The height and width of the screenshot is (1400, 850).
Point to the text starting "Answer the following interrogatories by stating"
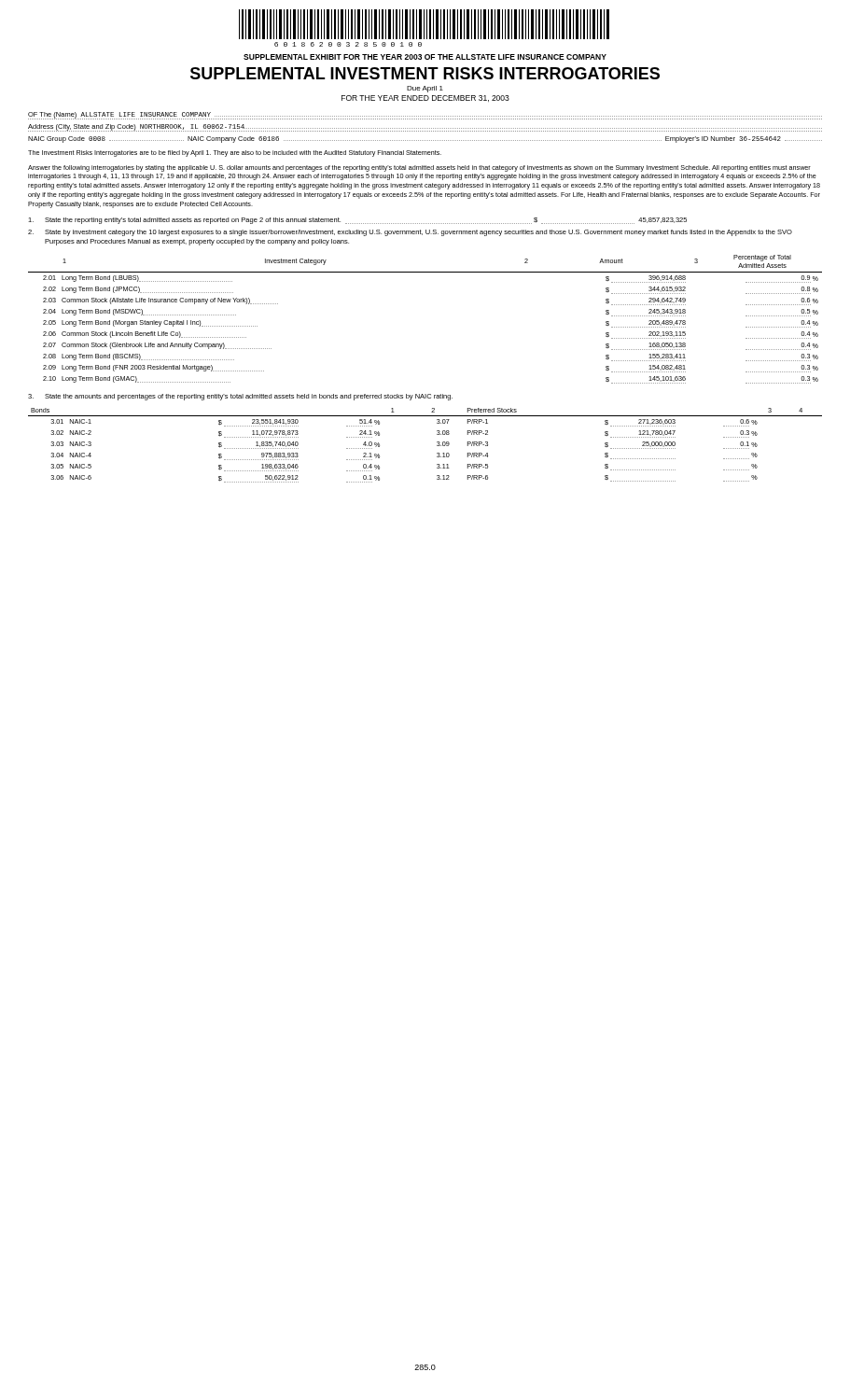tap(424, 185)
